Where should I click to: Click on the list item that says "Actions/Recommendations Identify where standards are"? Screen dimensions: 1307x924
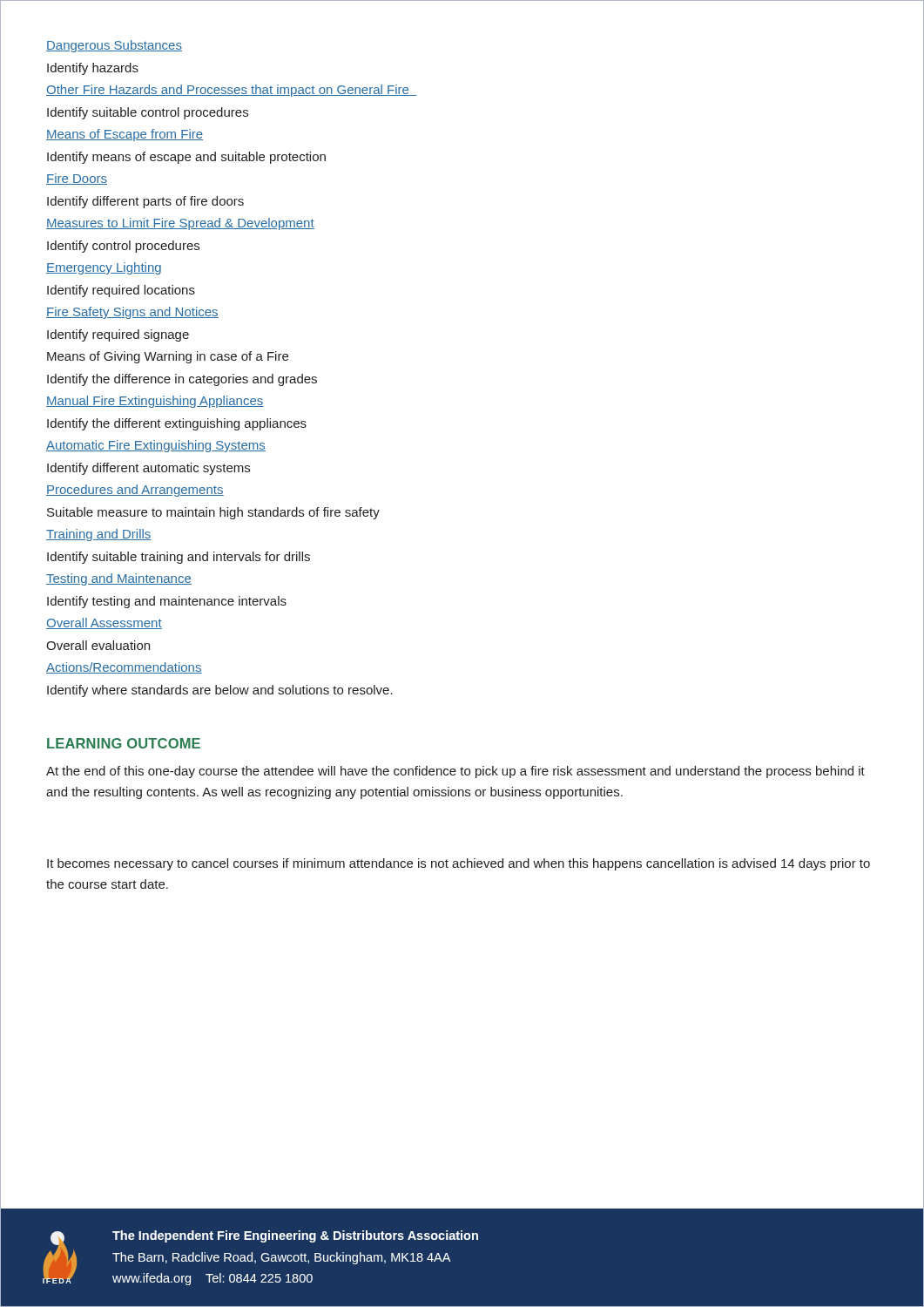tap(124, 668)
